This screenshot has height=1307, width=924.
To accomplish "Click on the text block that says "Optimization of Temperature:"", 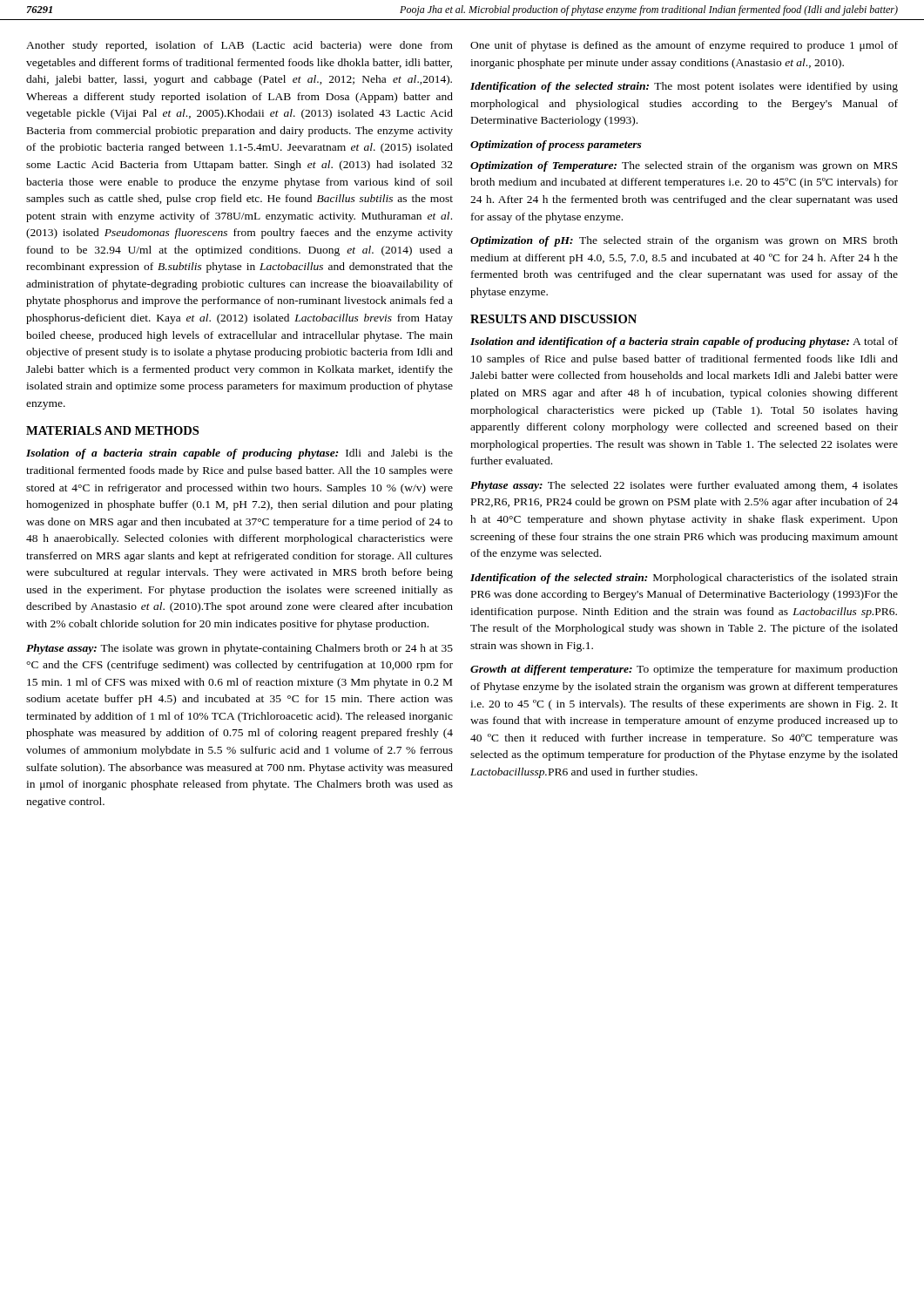I will tap(684, 228).
